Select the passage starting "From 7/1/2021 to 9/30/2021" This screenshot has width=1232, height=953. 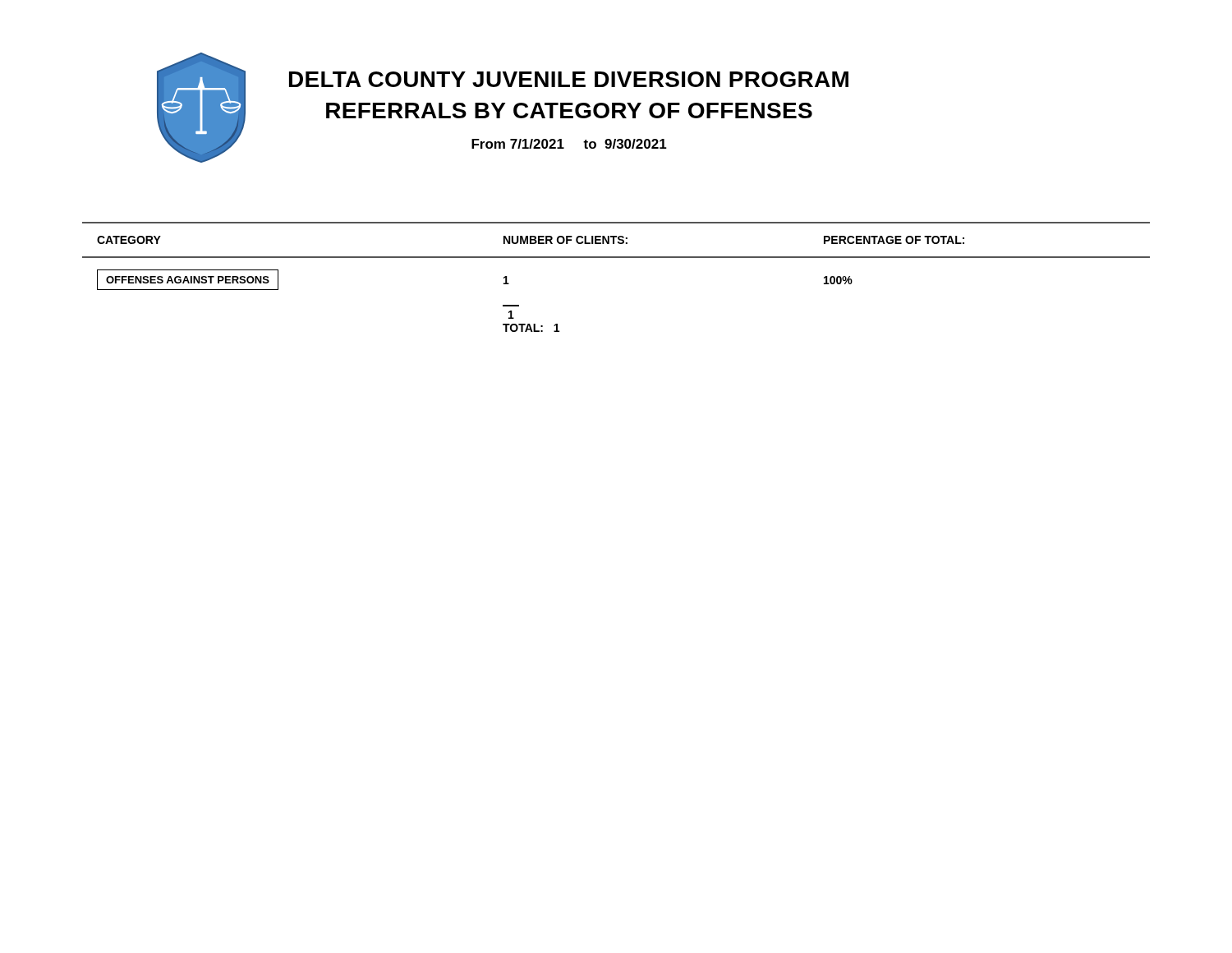pos(569,144)
